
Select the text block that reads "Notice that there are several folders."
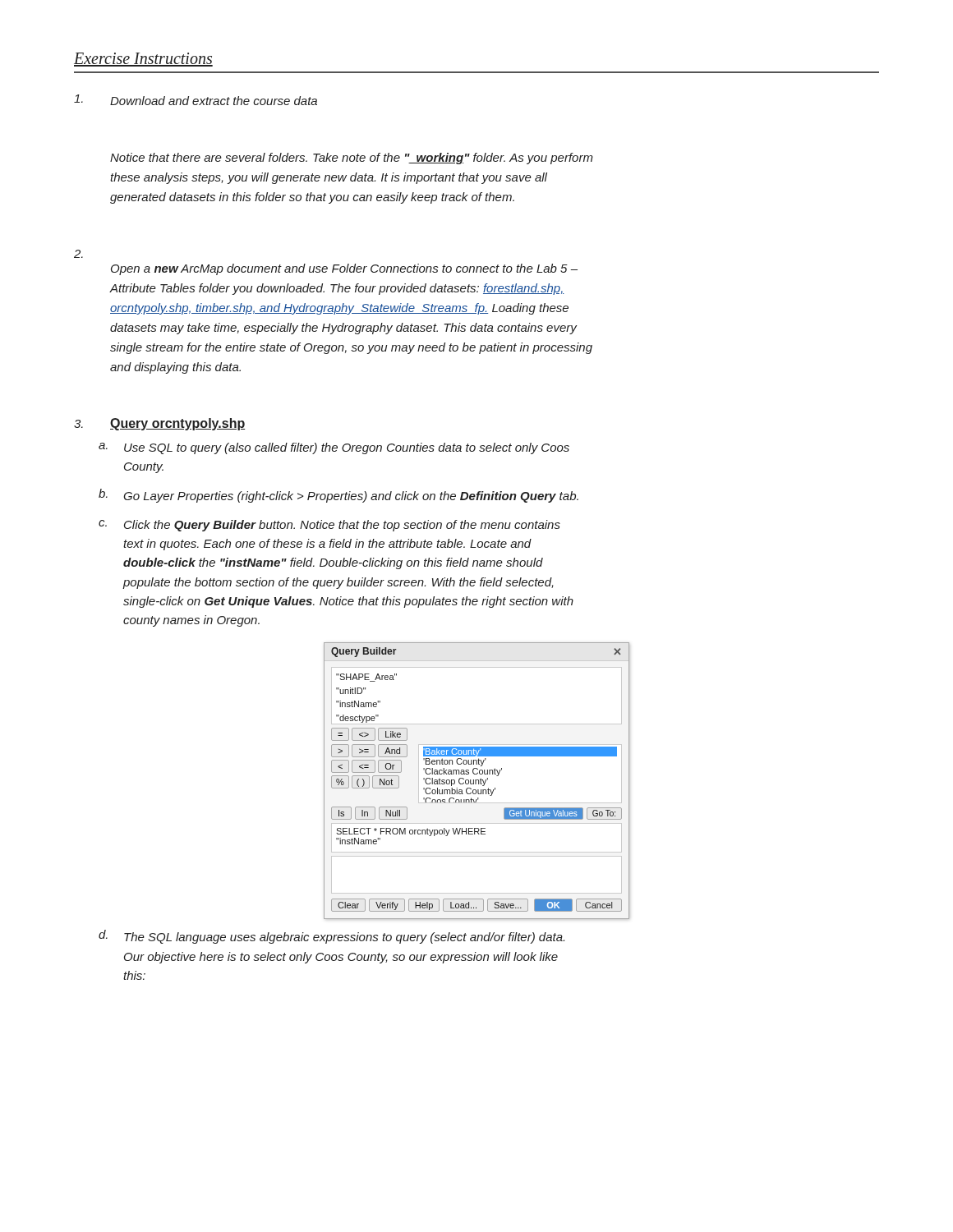pyautogui.click(x=495, y=177)
